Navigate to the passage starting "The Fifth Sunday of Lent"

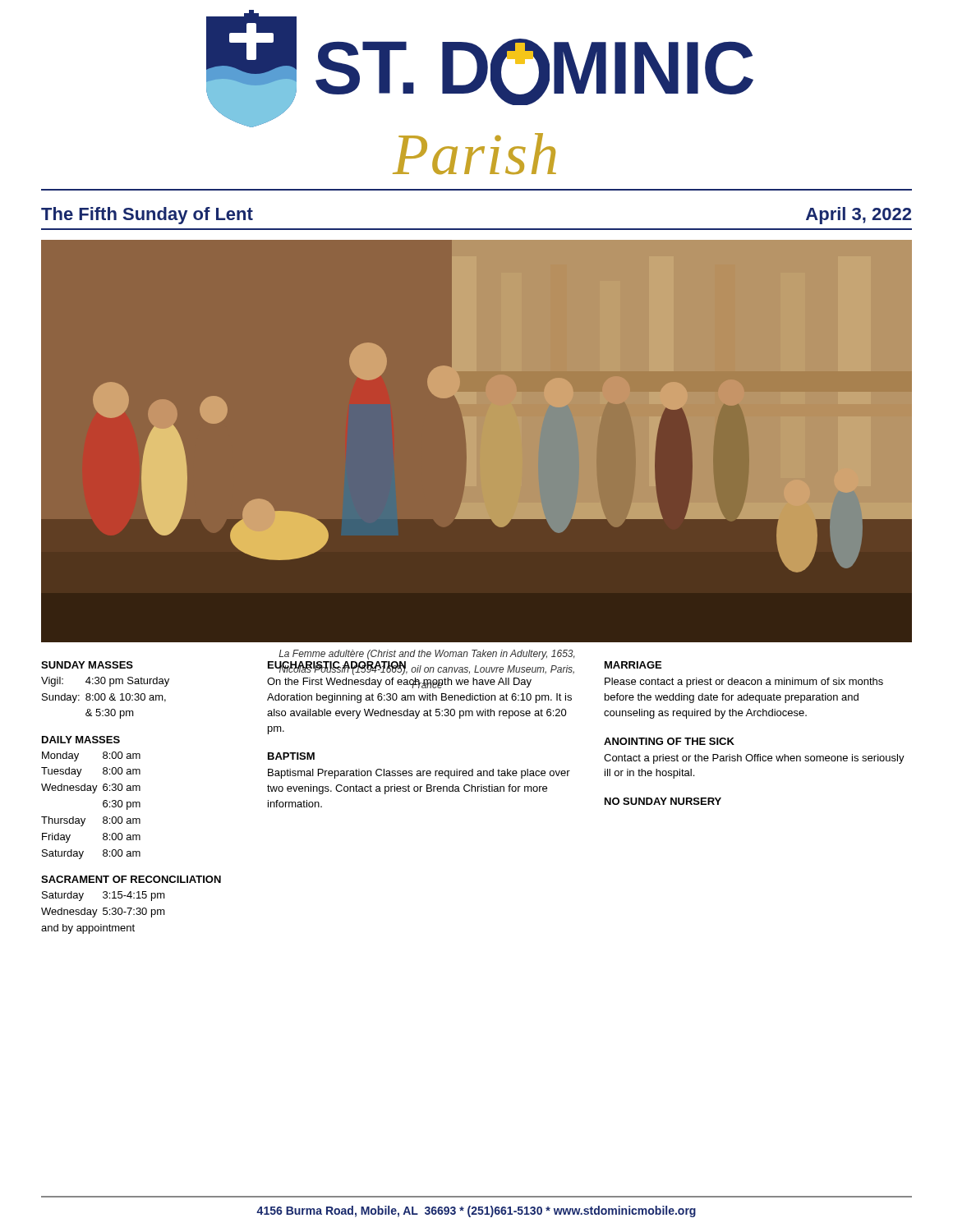(147, 214)
